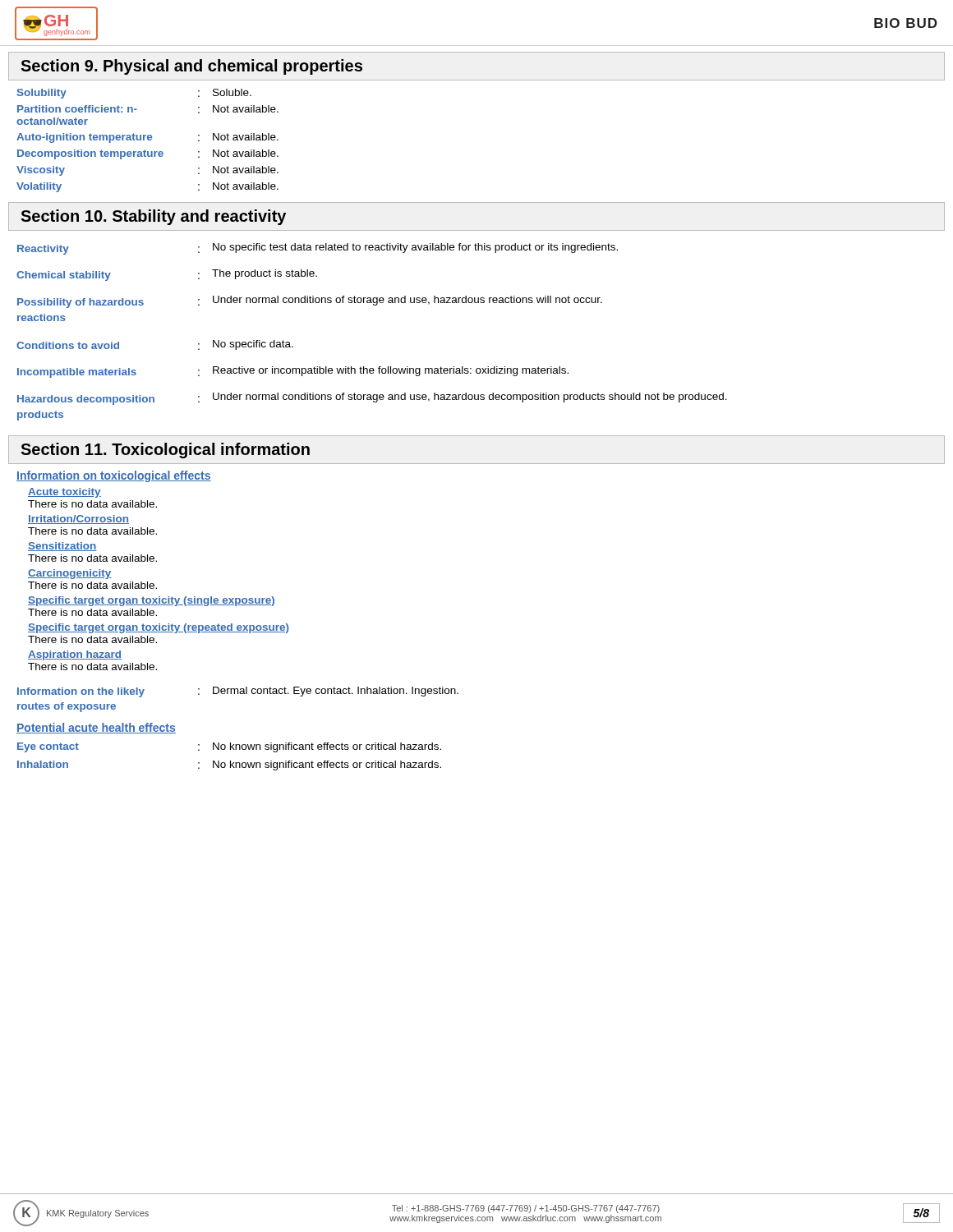This screenshot has height=1232, width=953.
Task: Find the text with the text "Sensitization There is no data available."
Action: point(62,547)
